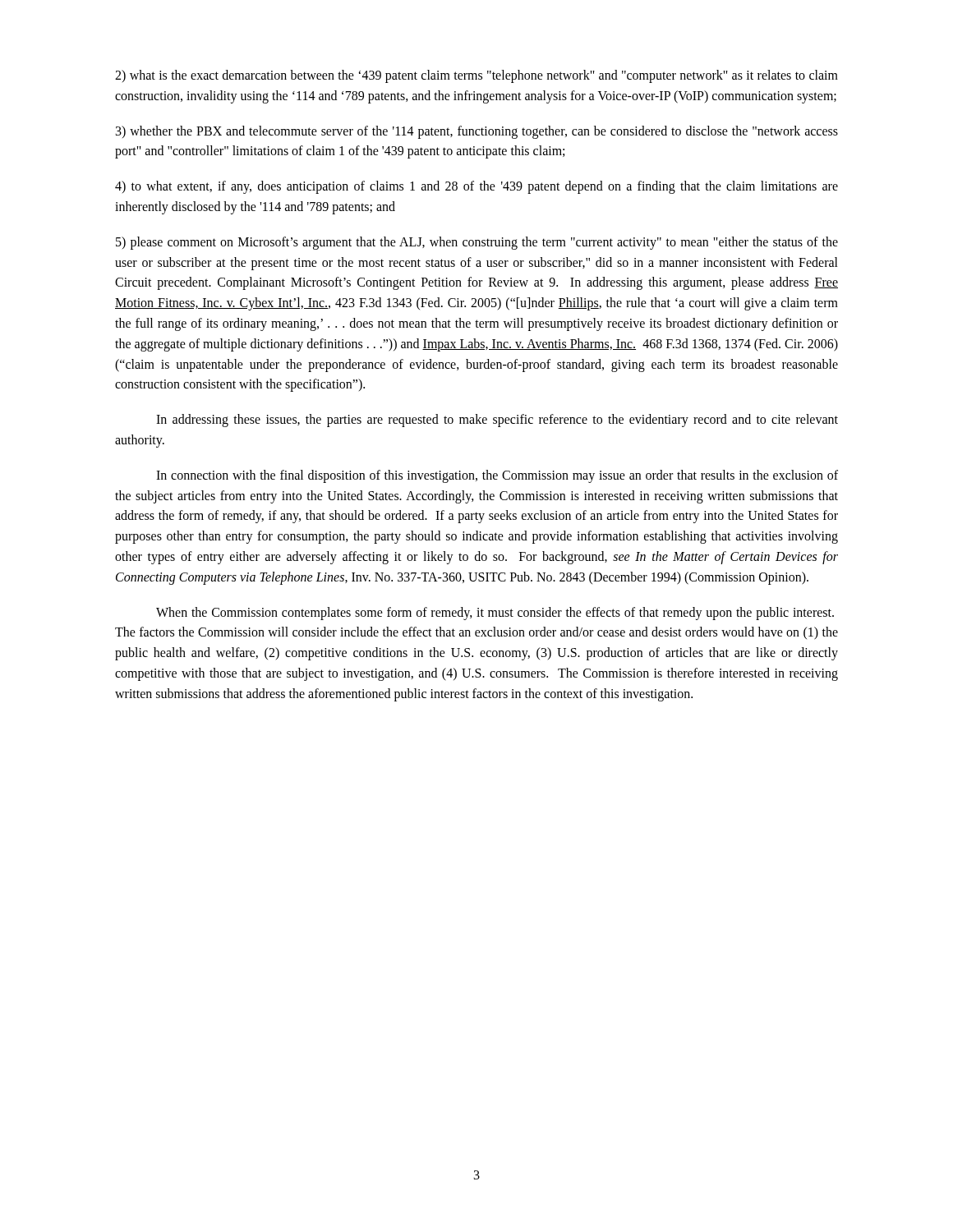
Task: Navigate to the text block starting "In connection with"
Action: (476, 527)
